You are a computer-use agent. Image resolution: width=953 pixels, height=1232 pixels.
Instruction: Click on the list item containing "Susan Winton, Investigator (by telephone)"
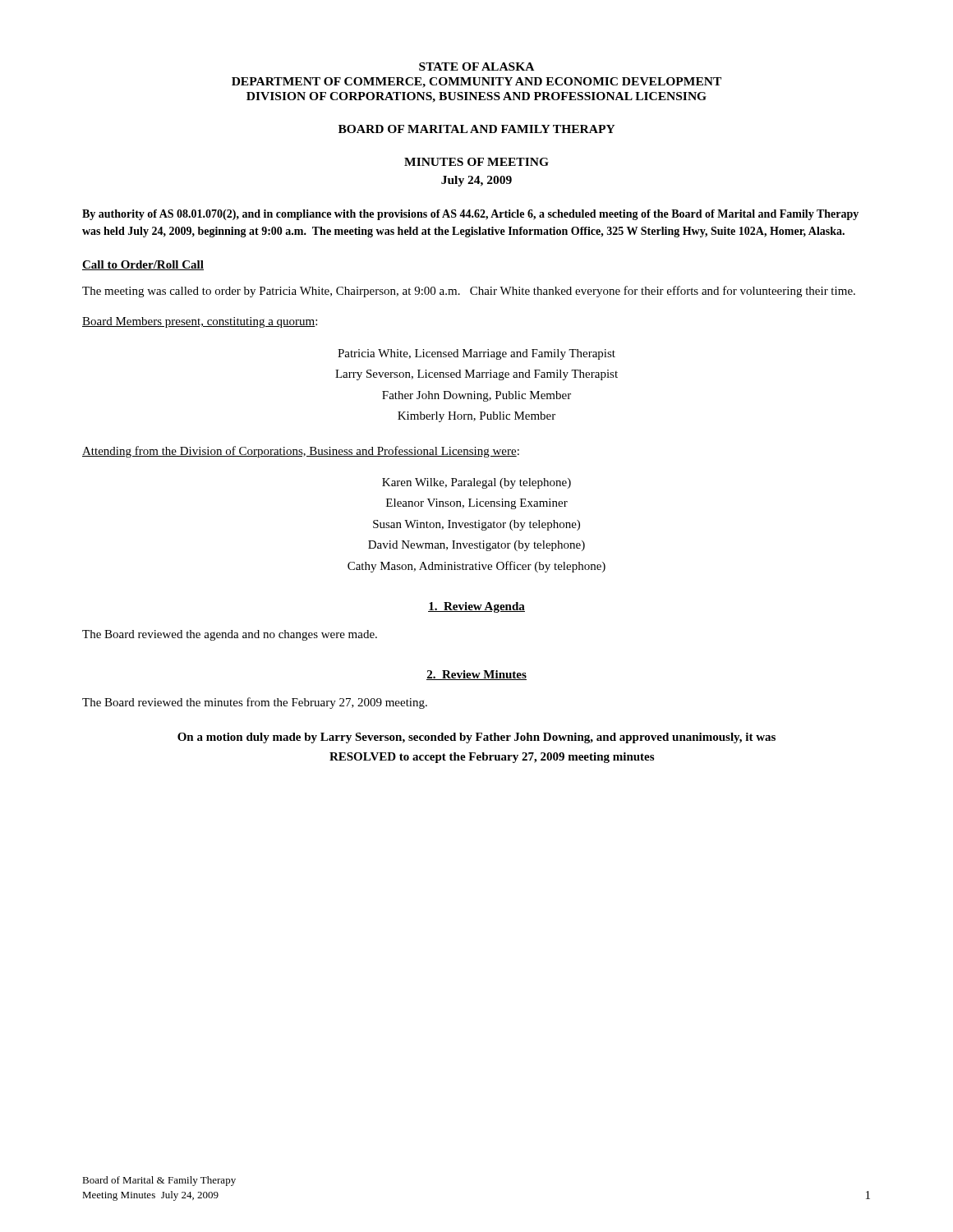pyautogui.click(x=476, y=524)
